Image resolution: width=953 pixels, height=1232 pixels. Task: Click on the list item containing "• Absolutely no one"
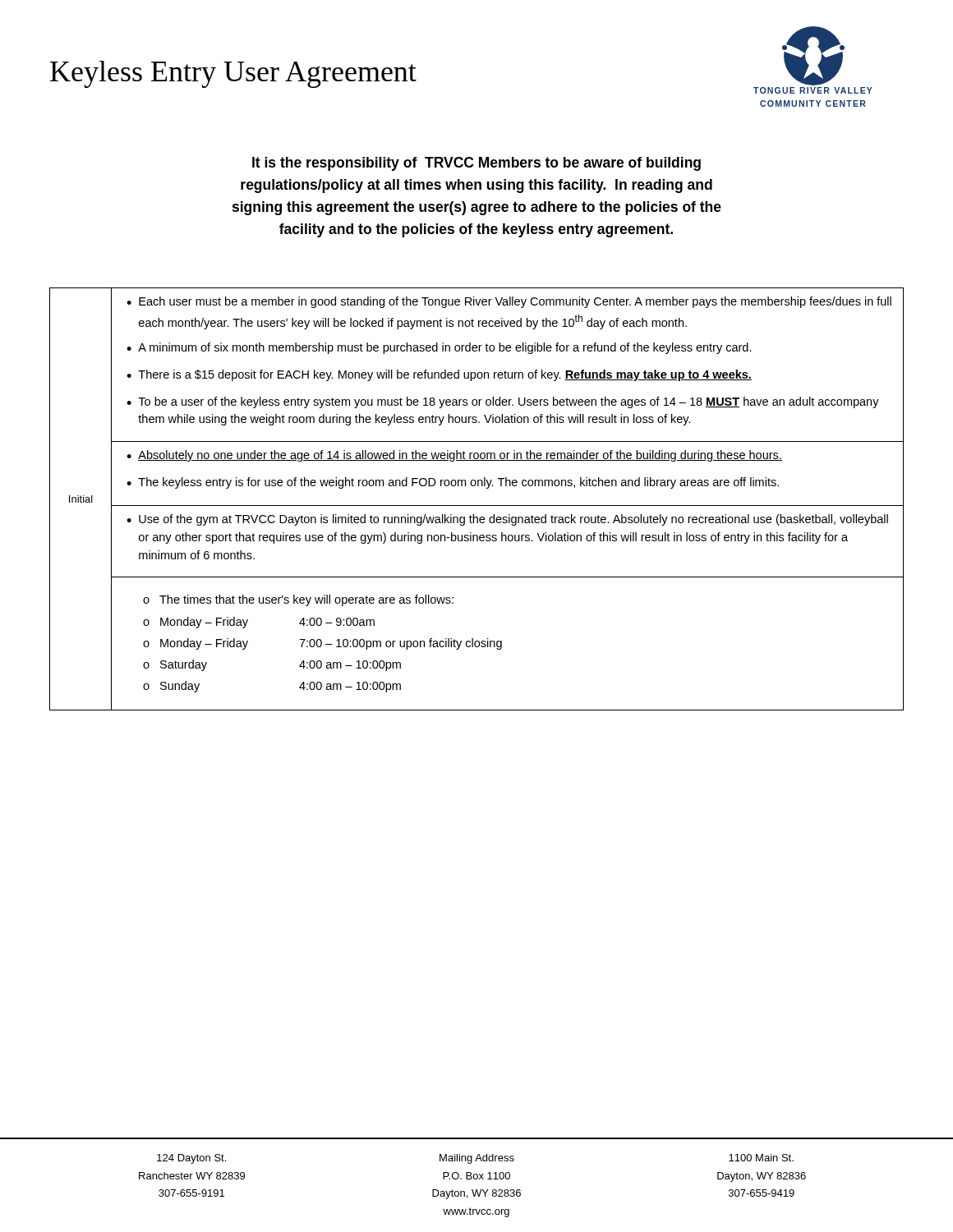coord(511,457)
